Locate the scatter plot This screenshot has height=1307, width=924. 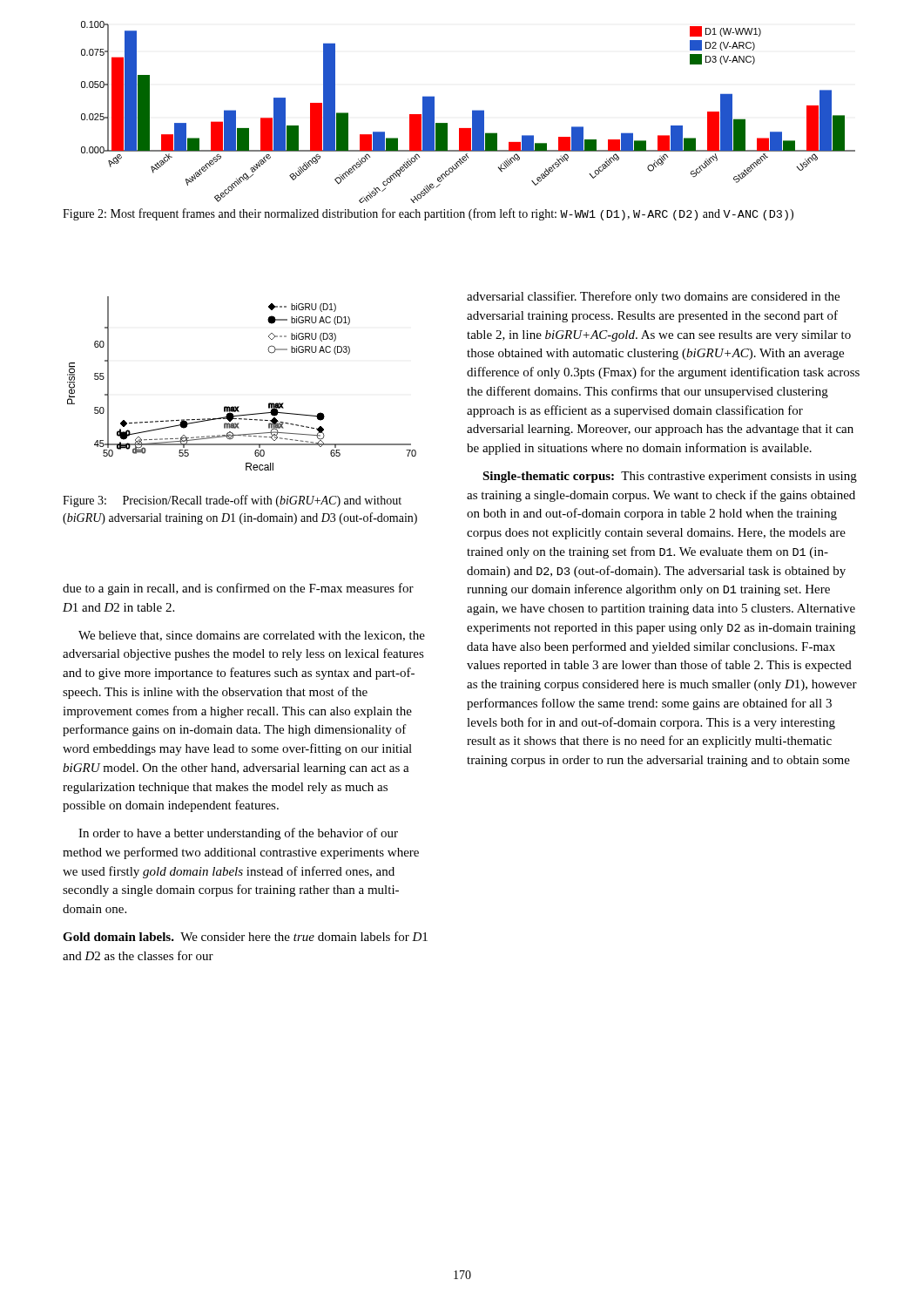(246, 388)
